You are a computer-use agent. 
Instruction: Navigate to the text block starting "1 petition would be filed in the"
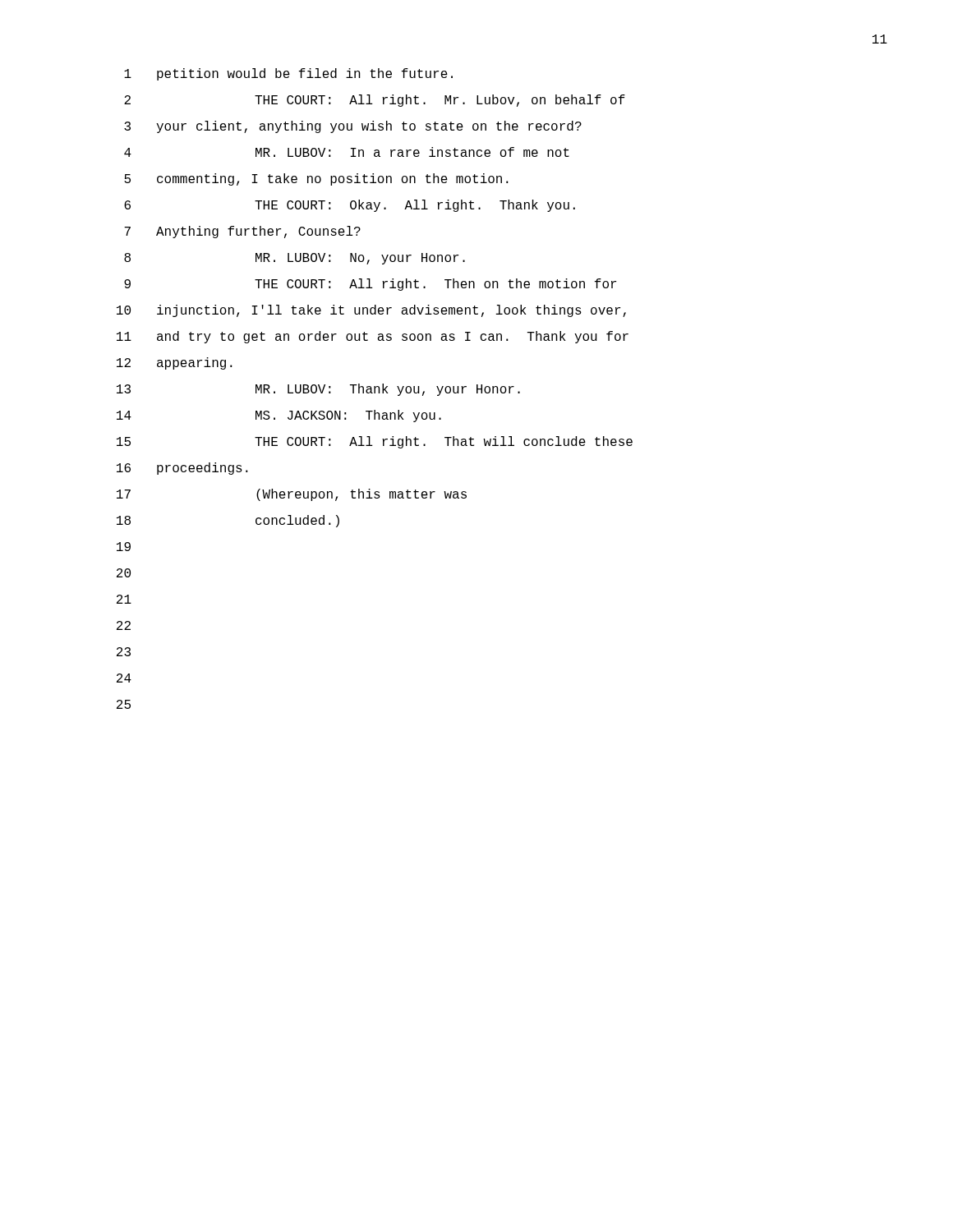coord(476,393)
